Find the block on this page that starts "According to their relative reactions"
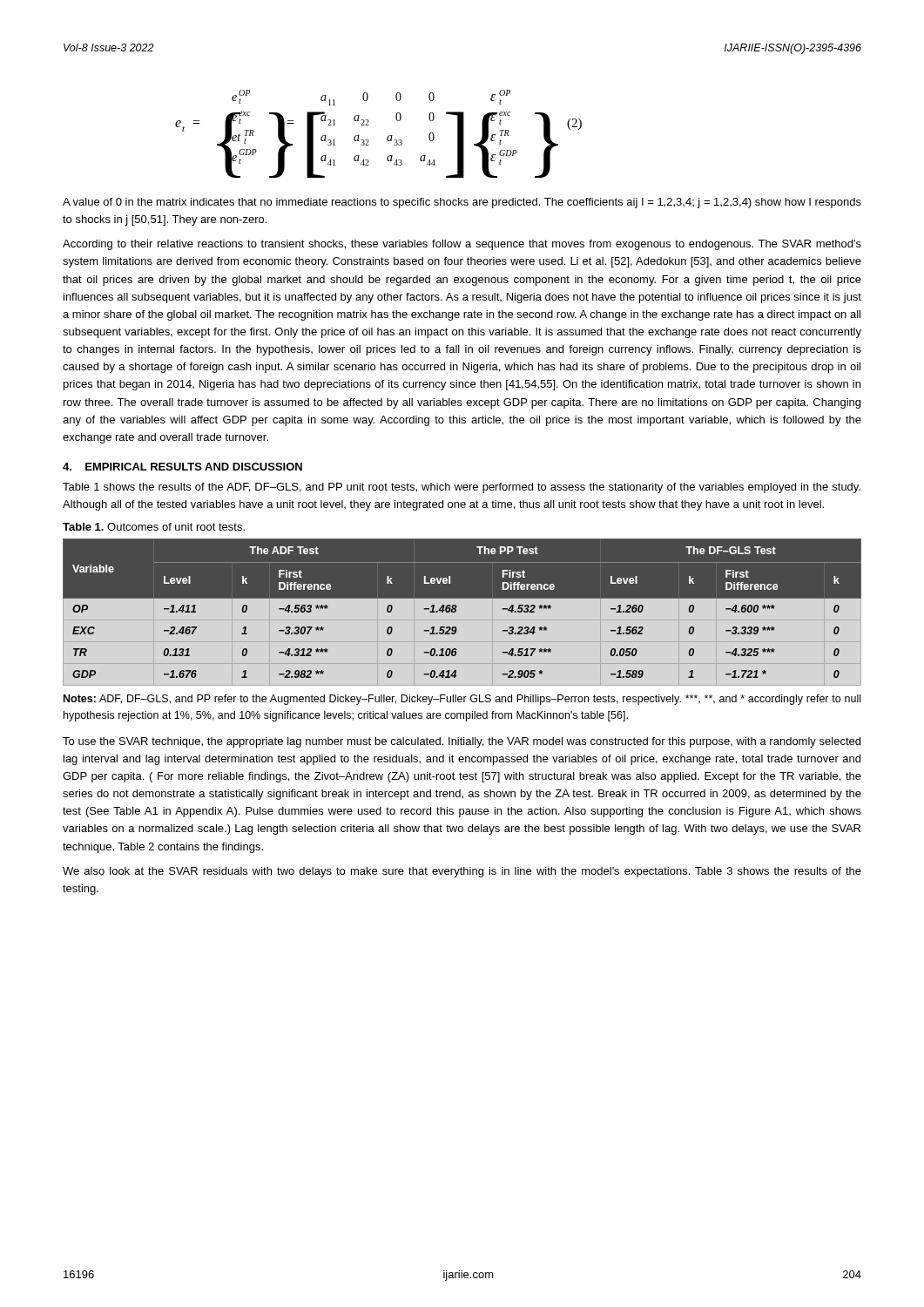 click(x=462, y=340)
